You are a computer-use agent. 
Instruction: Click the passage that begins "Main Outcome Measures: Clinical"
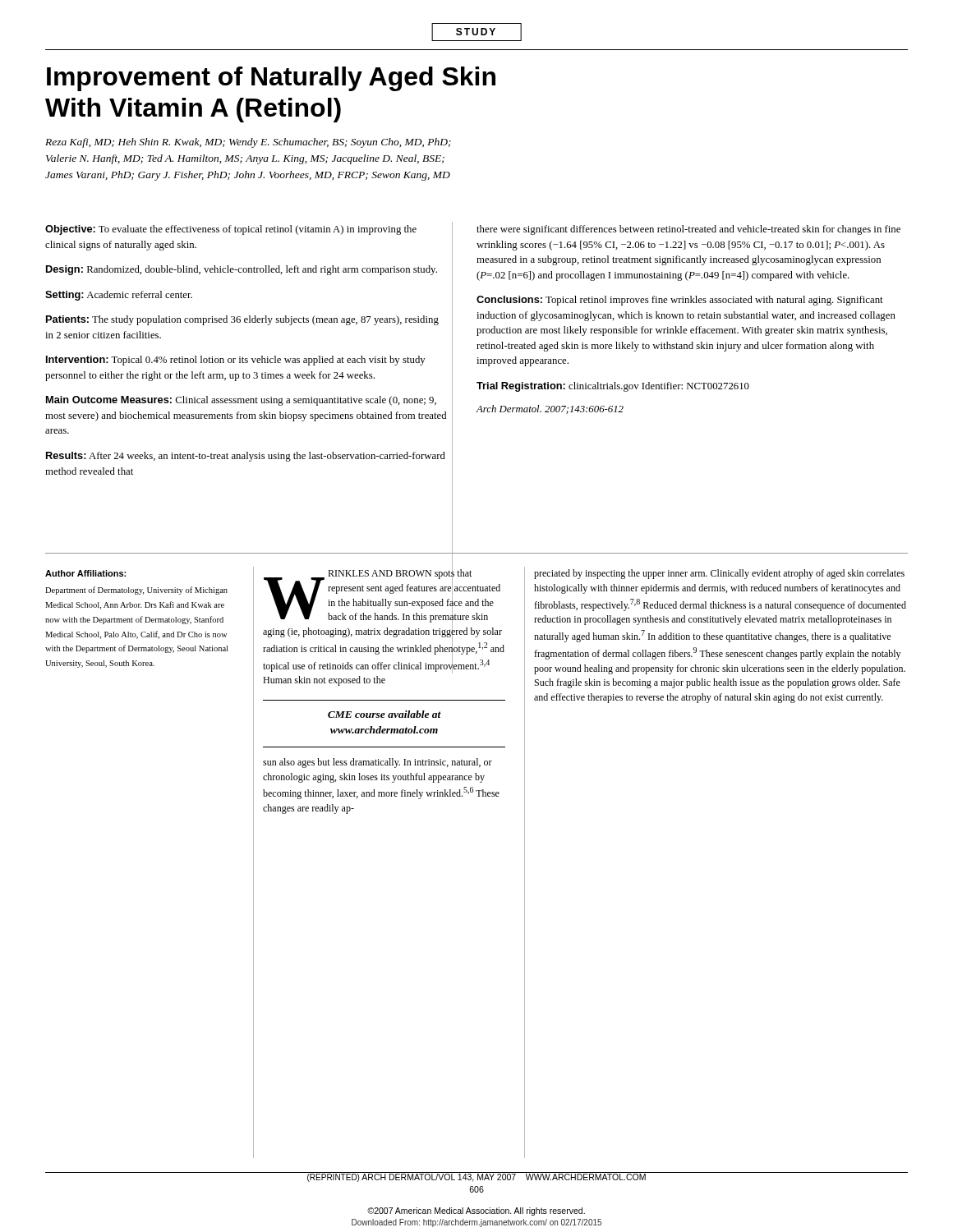246,415
